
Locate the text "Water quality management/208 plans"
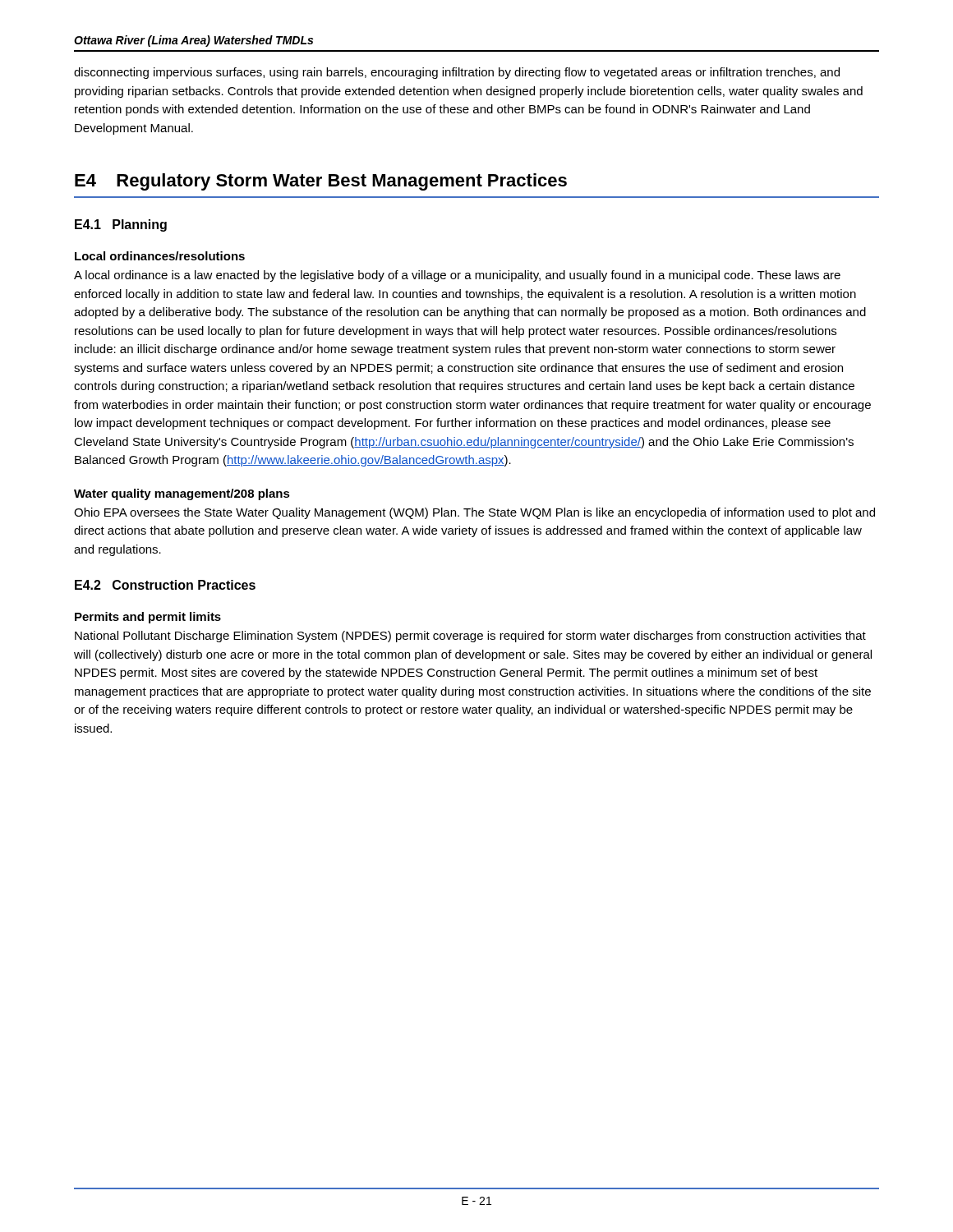coord(182,493)
